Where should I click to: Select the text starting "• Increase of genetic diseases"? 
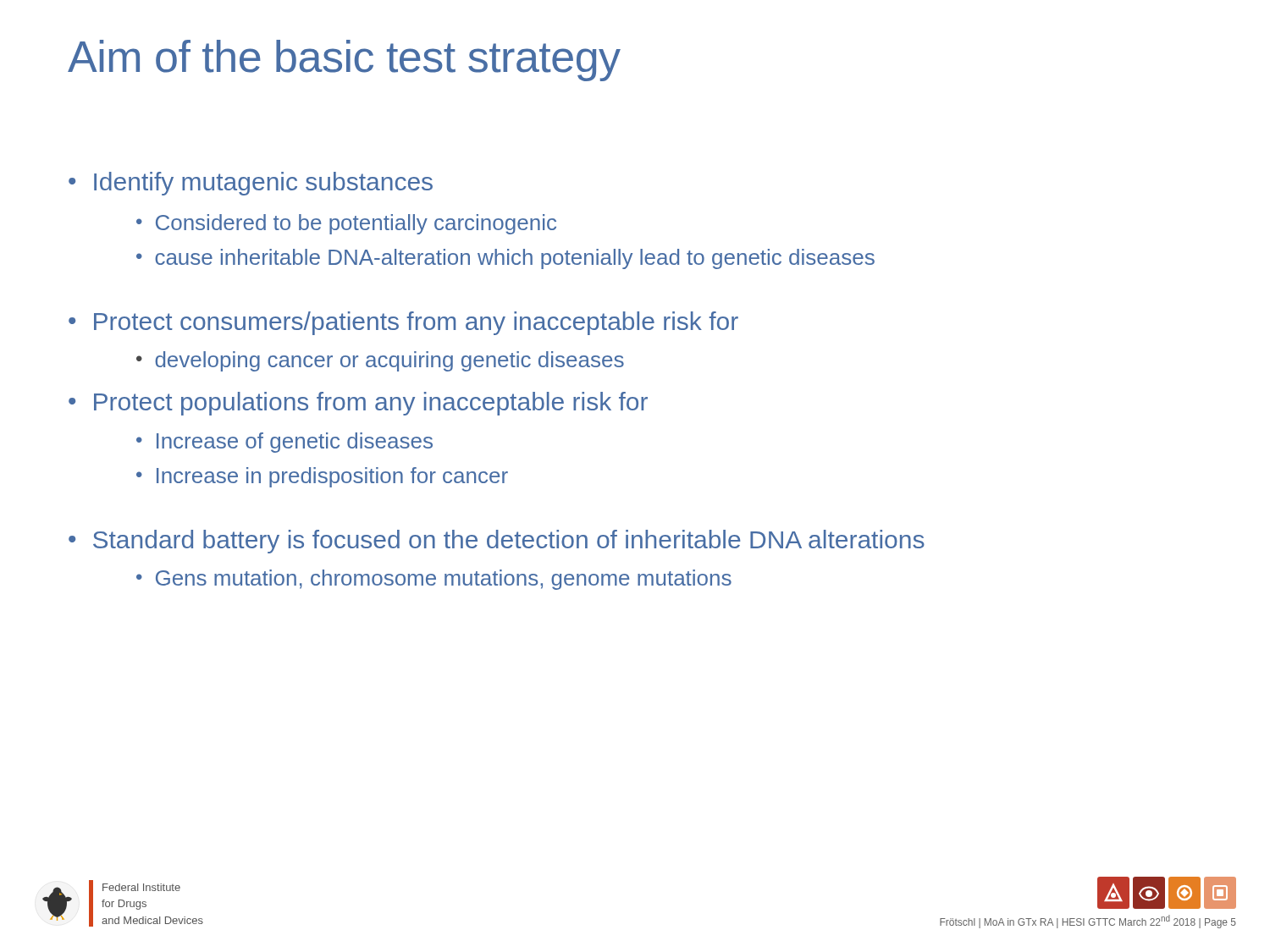click(284, 441)
